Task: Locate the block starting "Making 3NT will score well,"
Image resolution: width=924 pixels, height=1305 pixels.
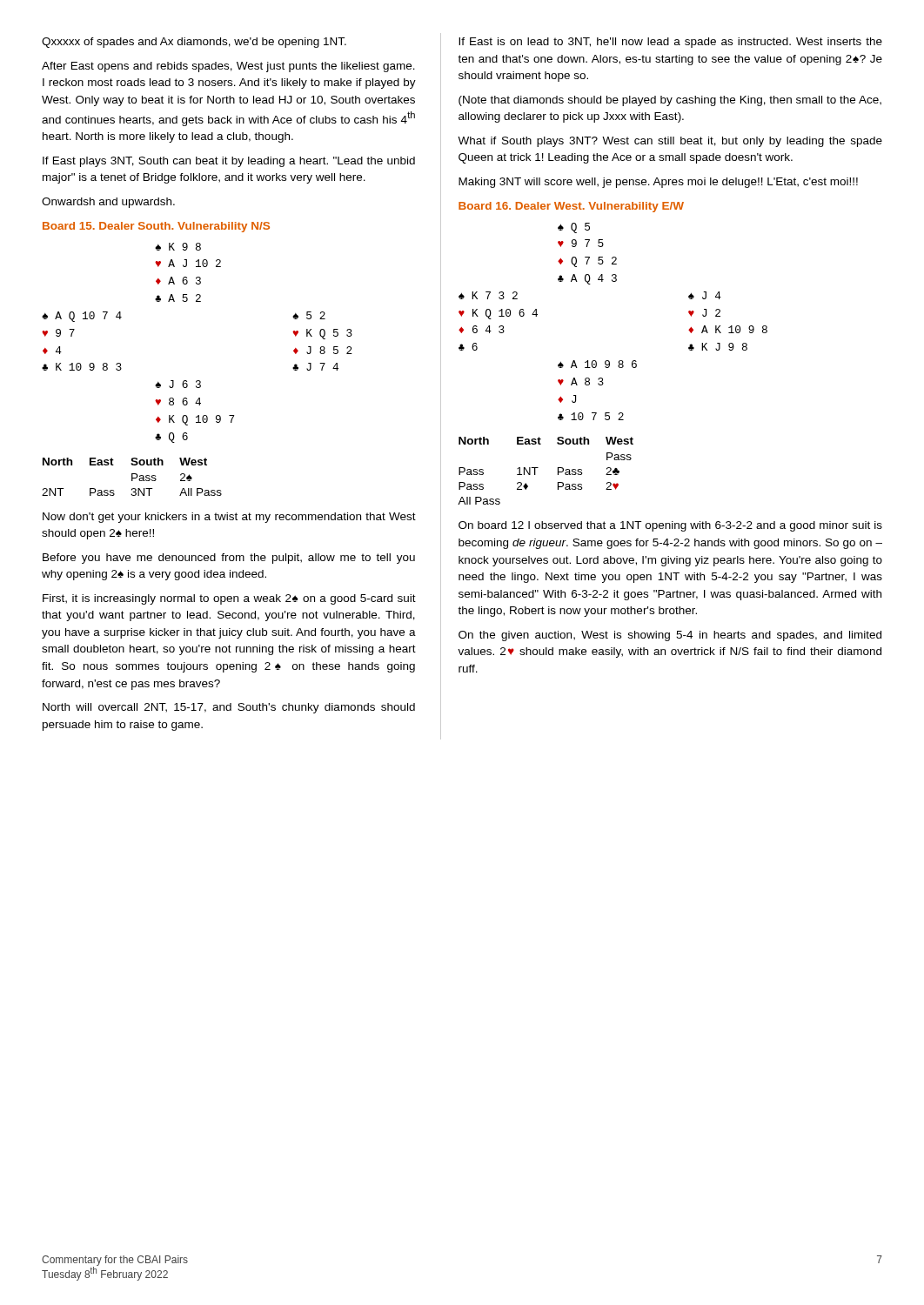Action: tap(670, 182)
